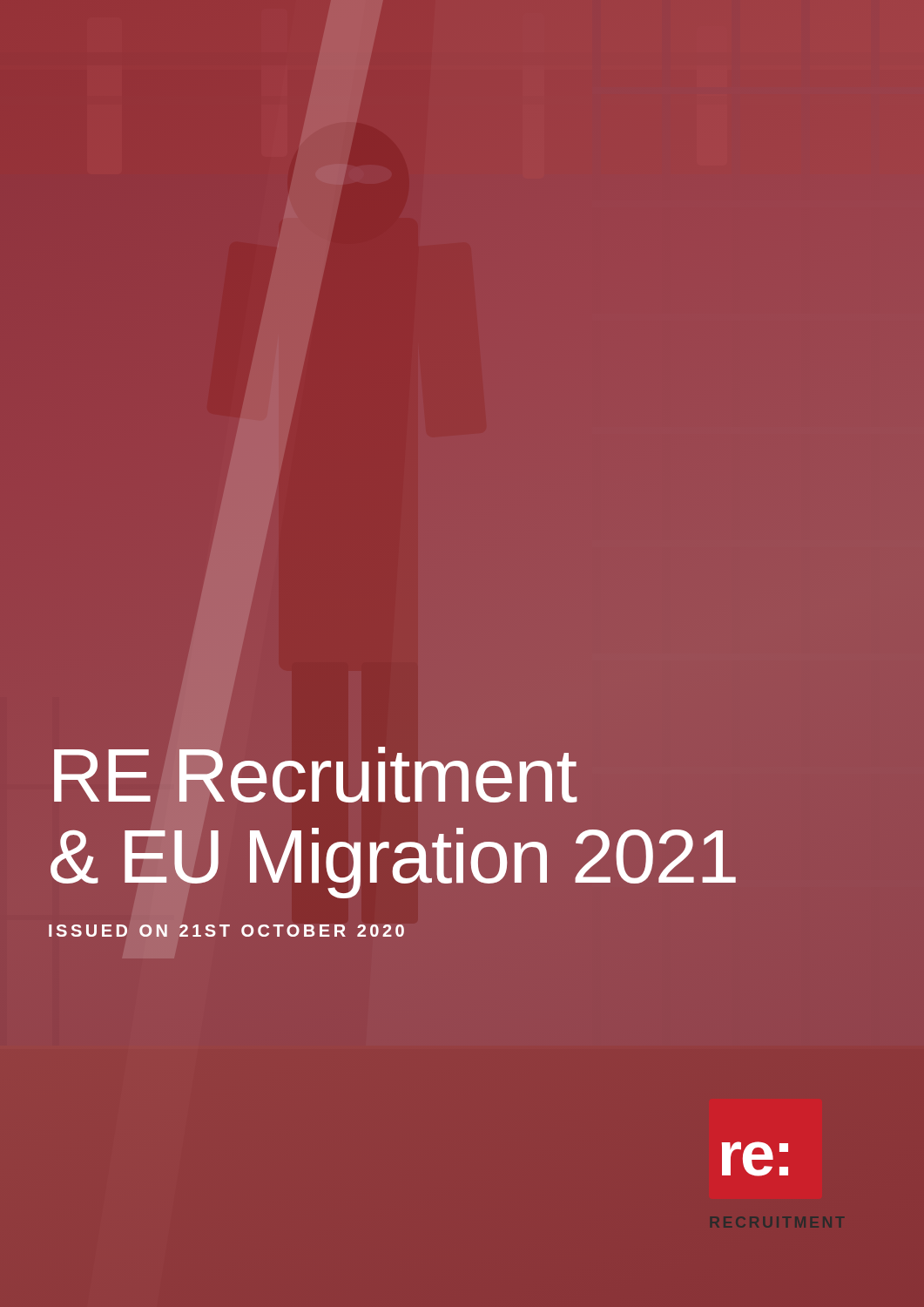Click on the photo
924x1307 pixels.
click(x=462, y=654)
